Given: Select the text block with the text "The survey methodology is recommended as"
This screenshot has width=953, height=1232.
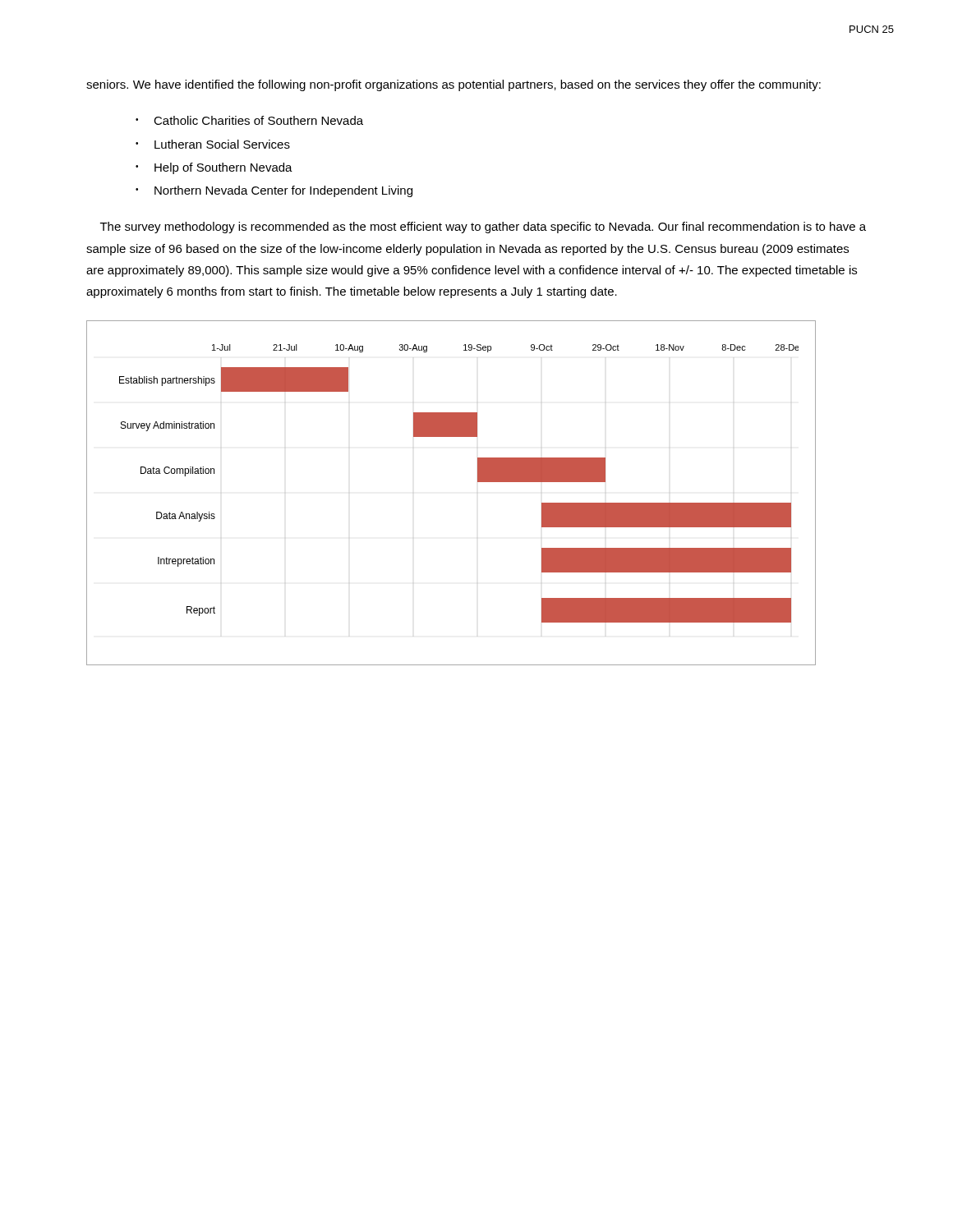Looking at the screenshot, I should pos(476,259).
